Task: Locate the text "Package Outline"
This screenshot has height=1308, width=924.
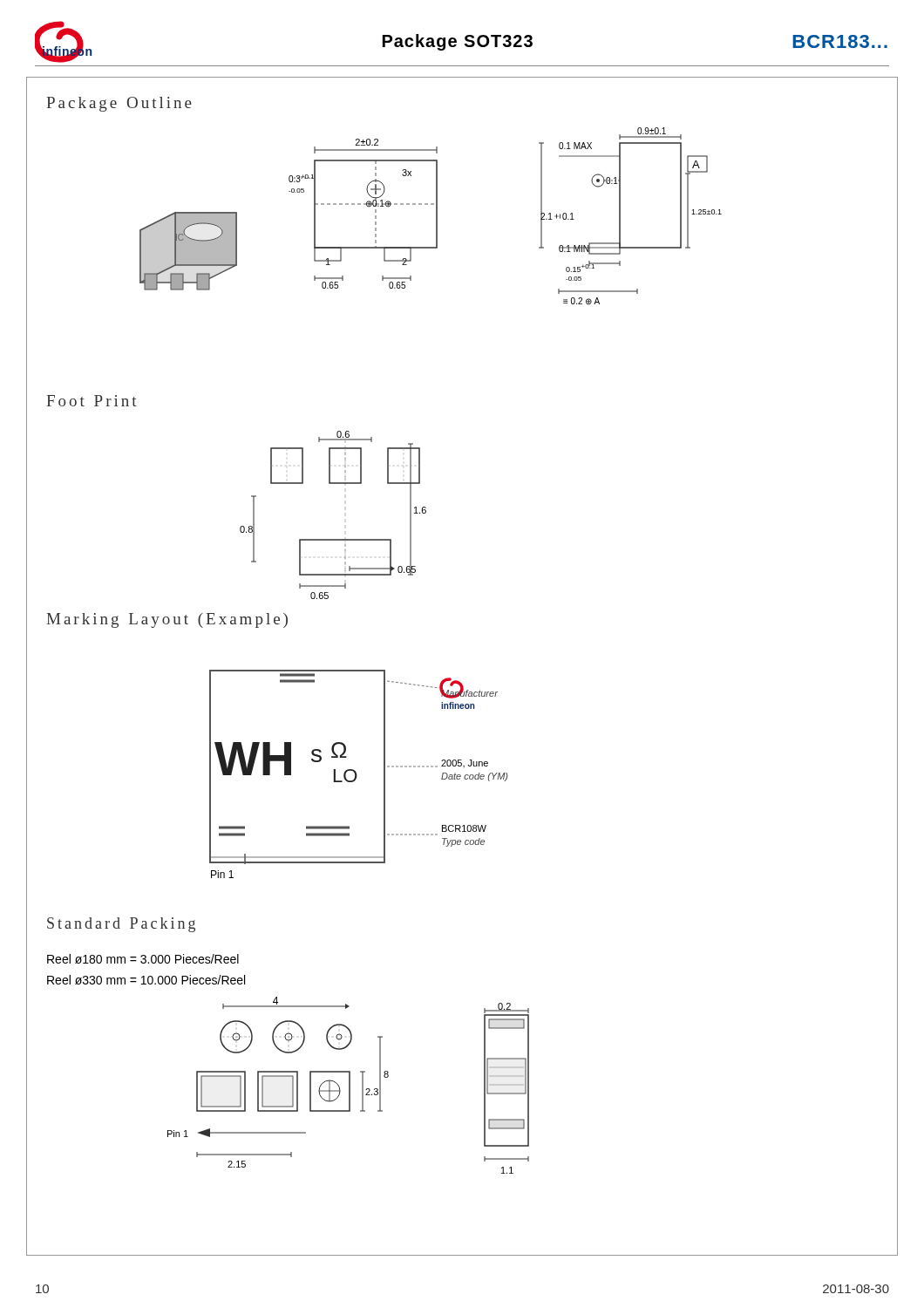Action: [120, 102]
